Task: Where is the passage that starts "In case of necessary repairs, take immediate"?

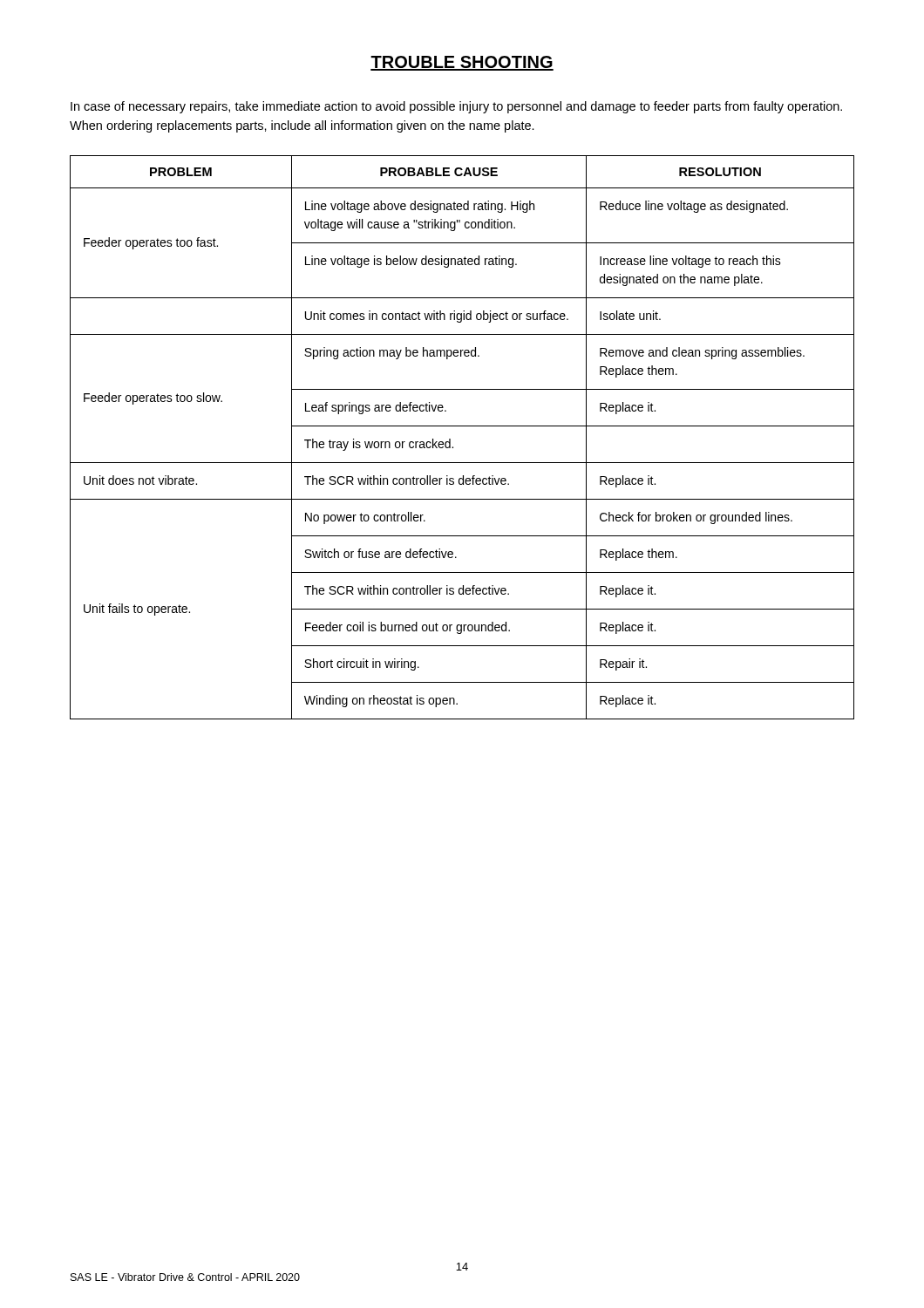Action: click(457, 116)
